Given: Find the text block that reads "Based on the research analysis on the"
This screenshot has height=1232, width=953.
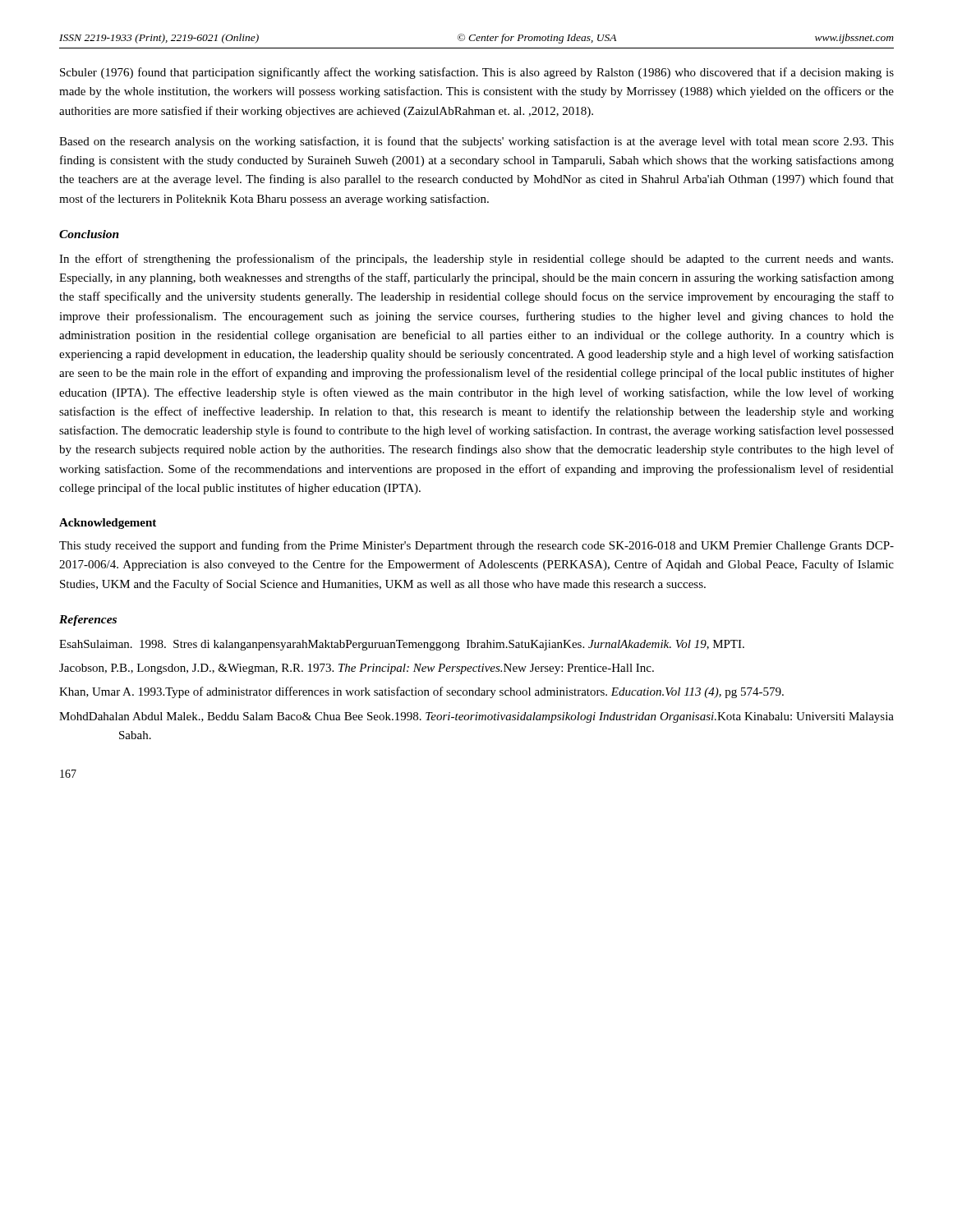Looking at the screenshot, I should click(x=476, y=170).
